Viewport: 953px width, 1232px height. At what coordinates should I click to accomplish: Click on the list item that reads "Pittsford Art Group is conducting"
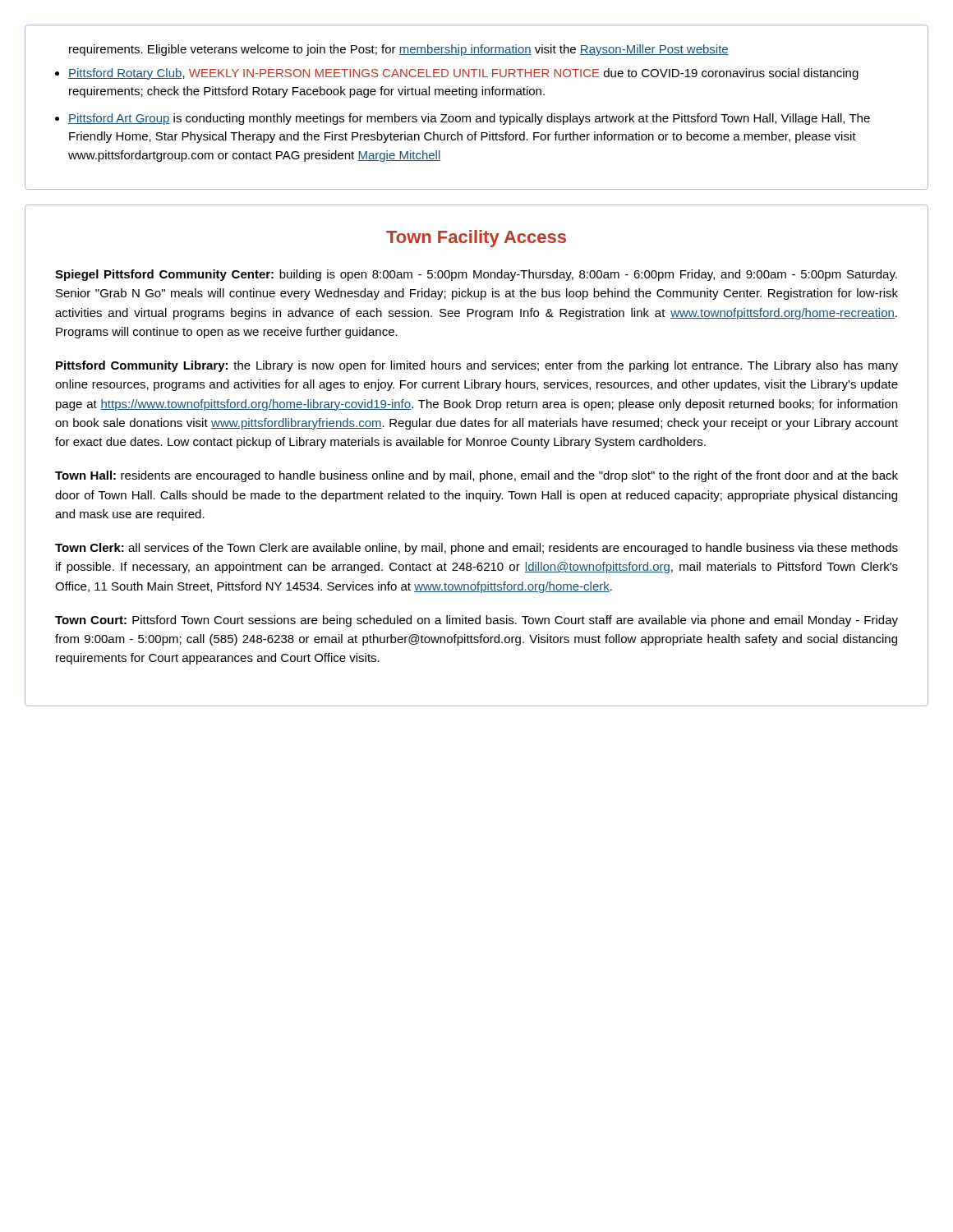click(469, 136)
